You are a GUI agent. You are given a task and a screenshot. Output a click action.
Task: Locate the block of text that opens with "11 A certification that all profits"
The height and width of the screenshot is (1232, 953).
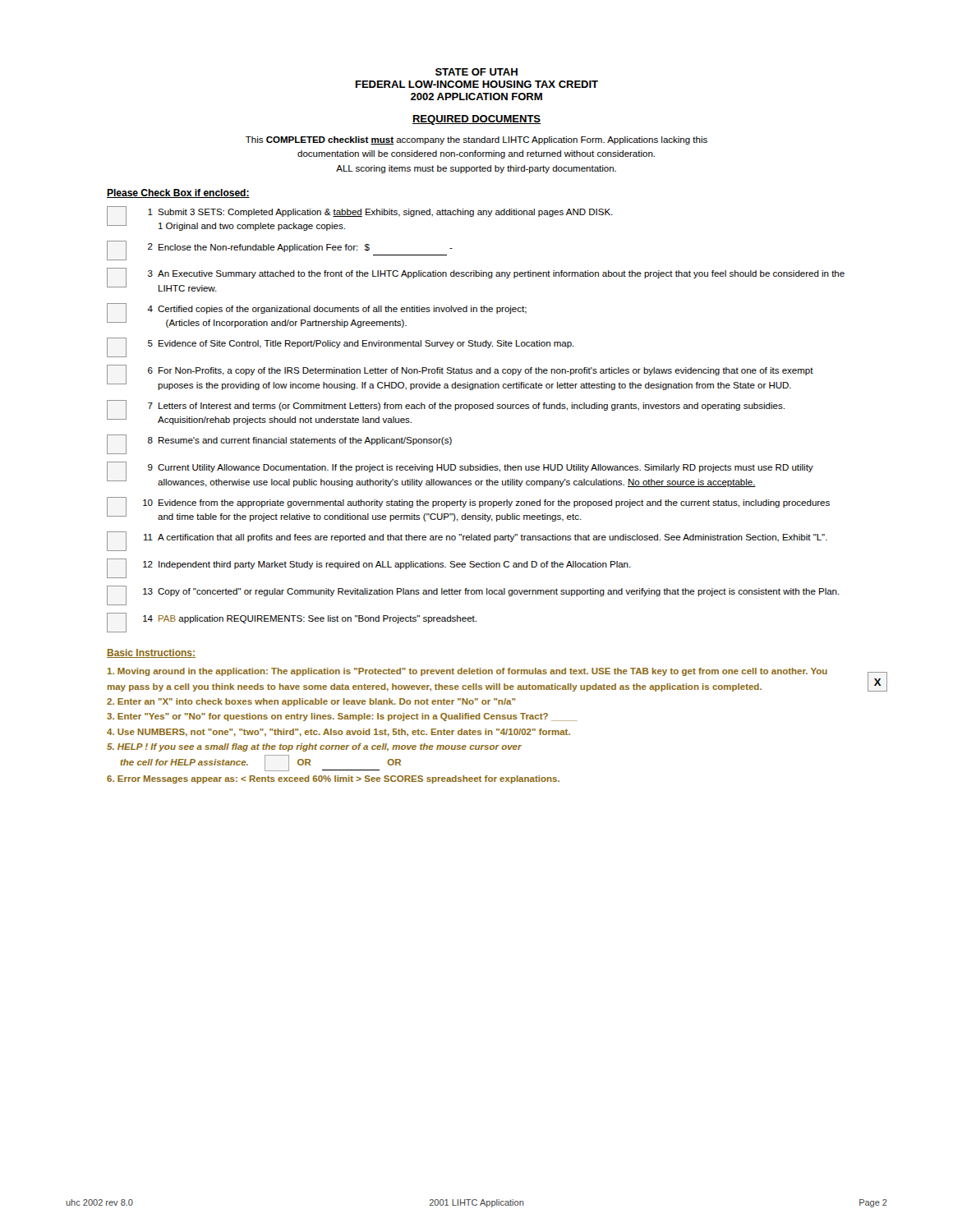476,541
